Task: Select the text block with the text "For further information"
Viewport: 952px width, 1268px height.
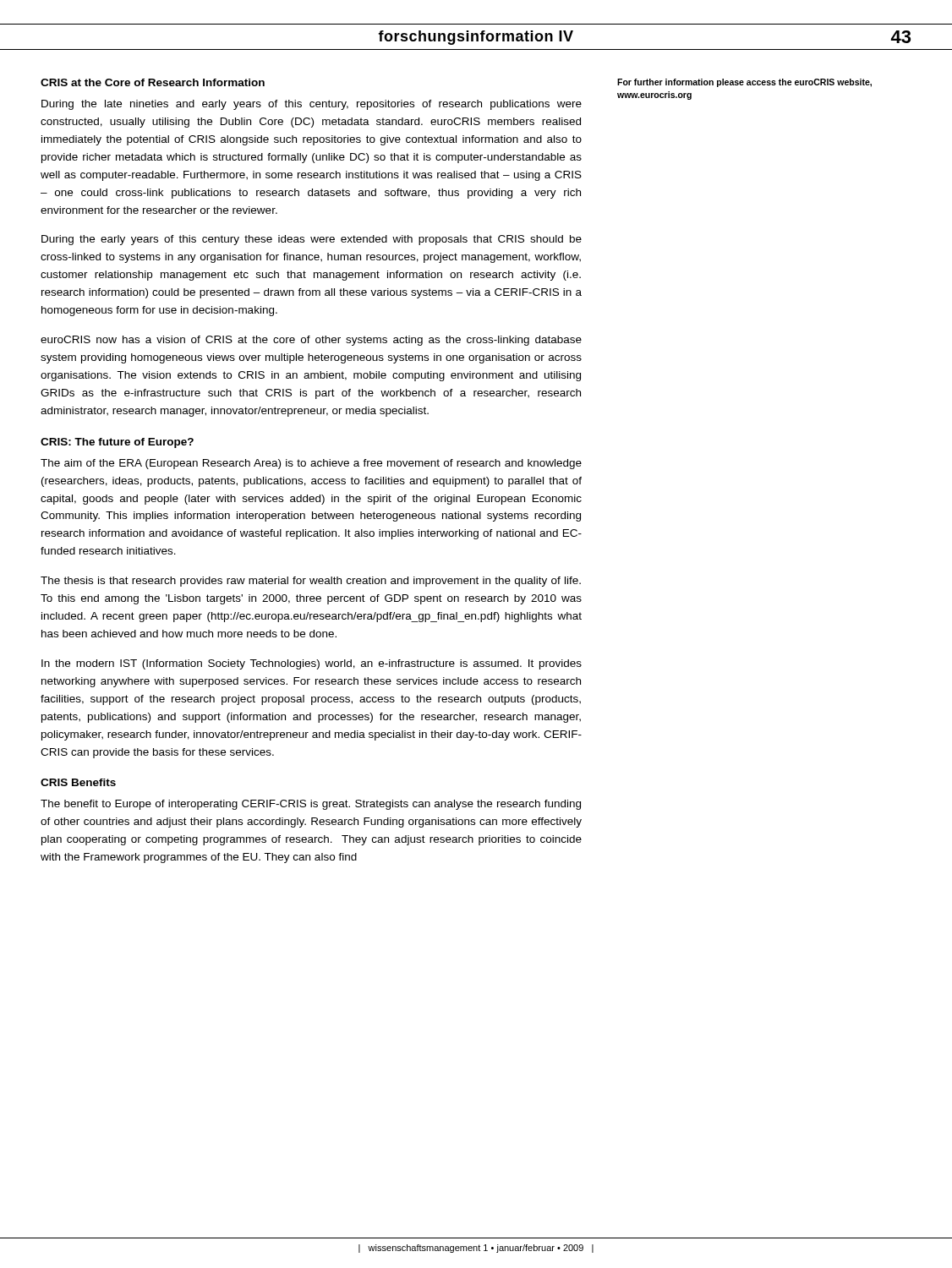Action: pyautogui.click(x=745, y=88)
